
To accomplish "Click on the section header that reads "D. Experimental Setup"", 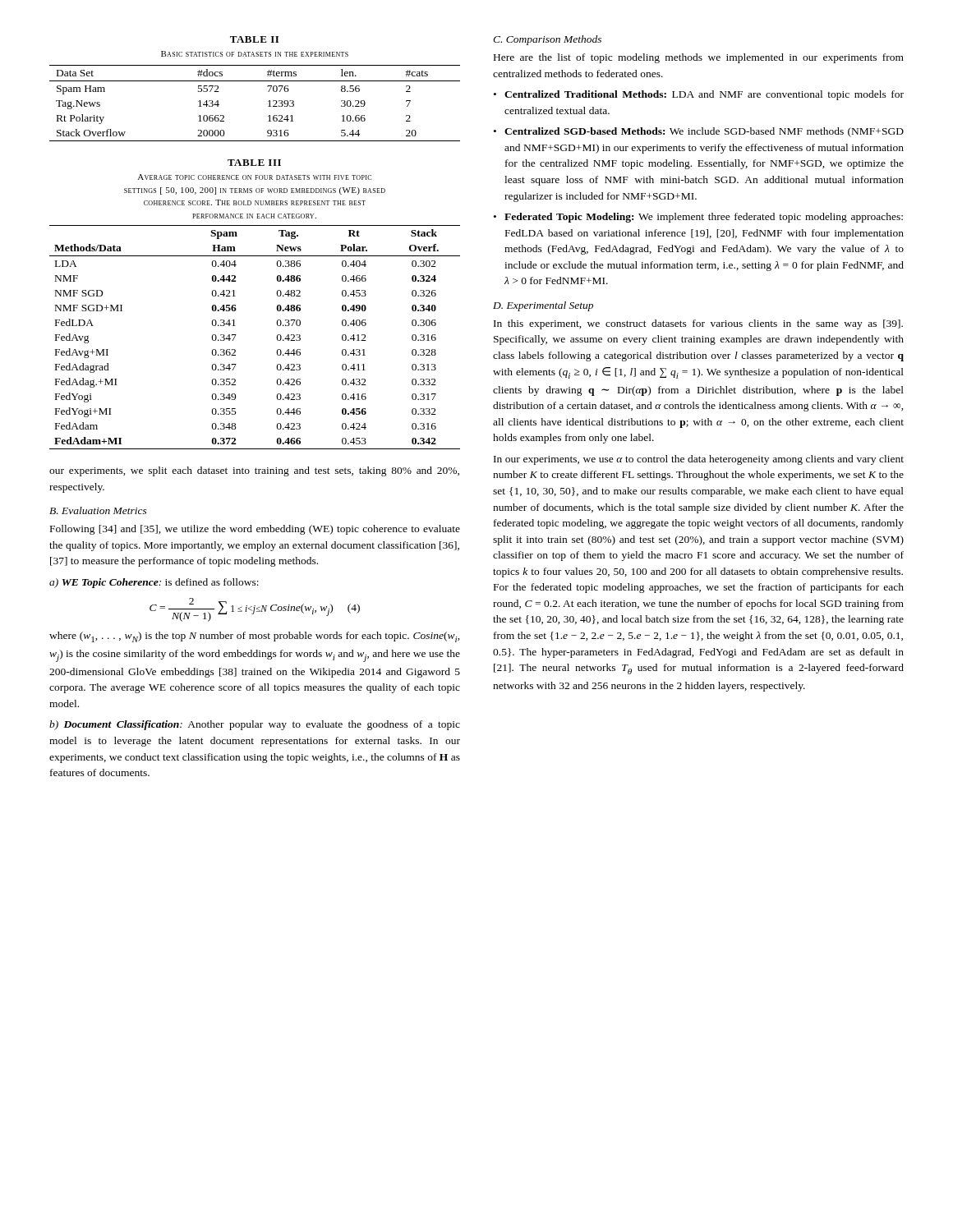I will click(543, 305).
